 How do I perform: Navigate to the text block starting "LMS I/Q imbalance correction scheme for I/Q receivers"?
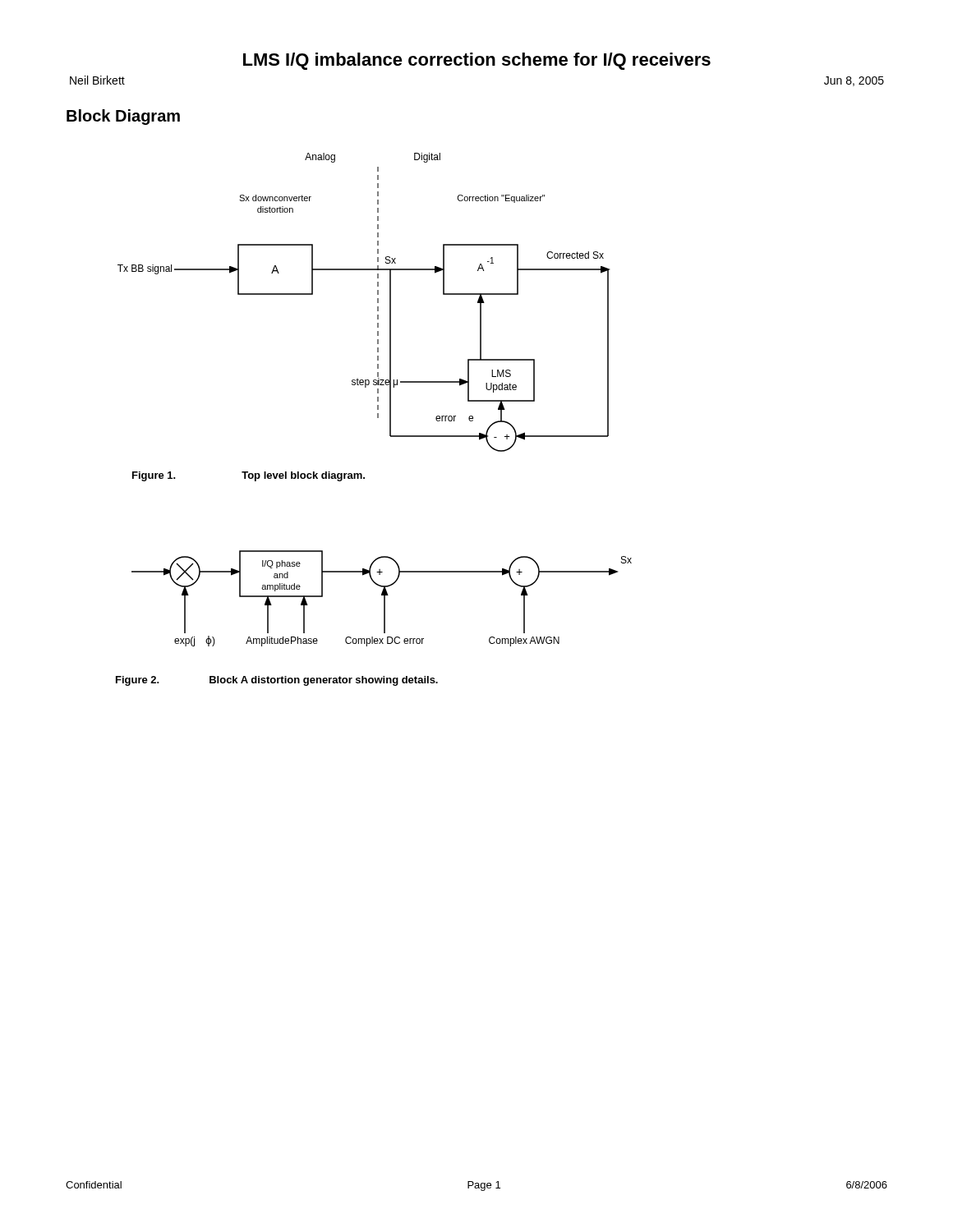point(476,60)
